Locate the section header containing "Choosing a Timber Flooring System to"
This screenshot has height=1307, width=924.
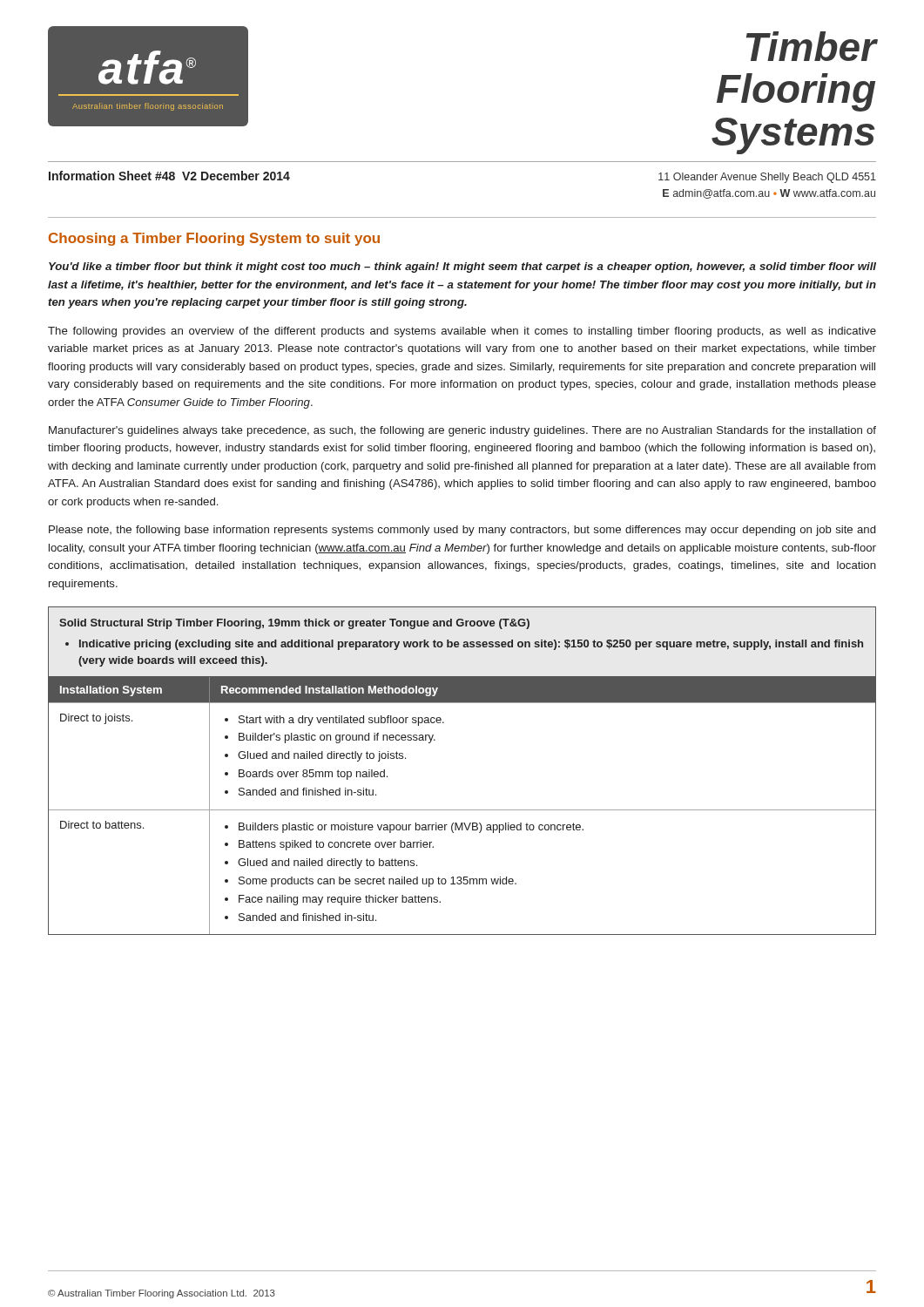214,239
